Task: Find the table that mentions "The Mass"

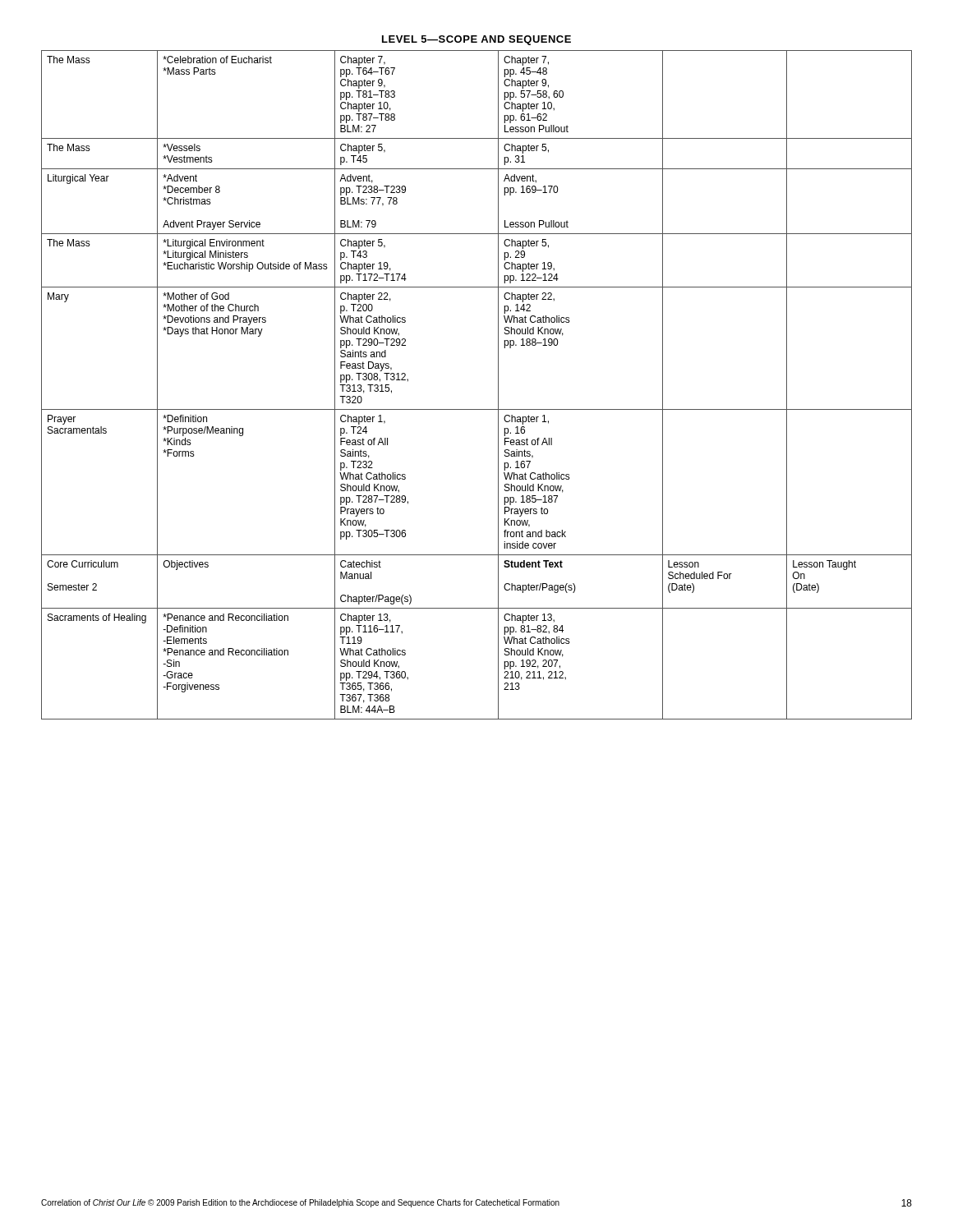Action: tap(476, 385)
